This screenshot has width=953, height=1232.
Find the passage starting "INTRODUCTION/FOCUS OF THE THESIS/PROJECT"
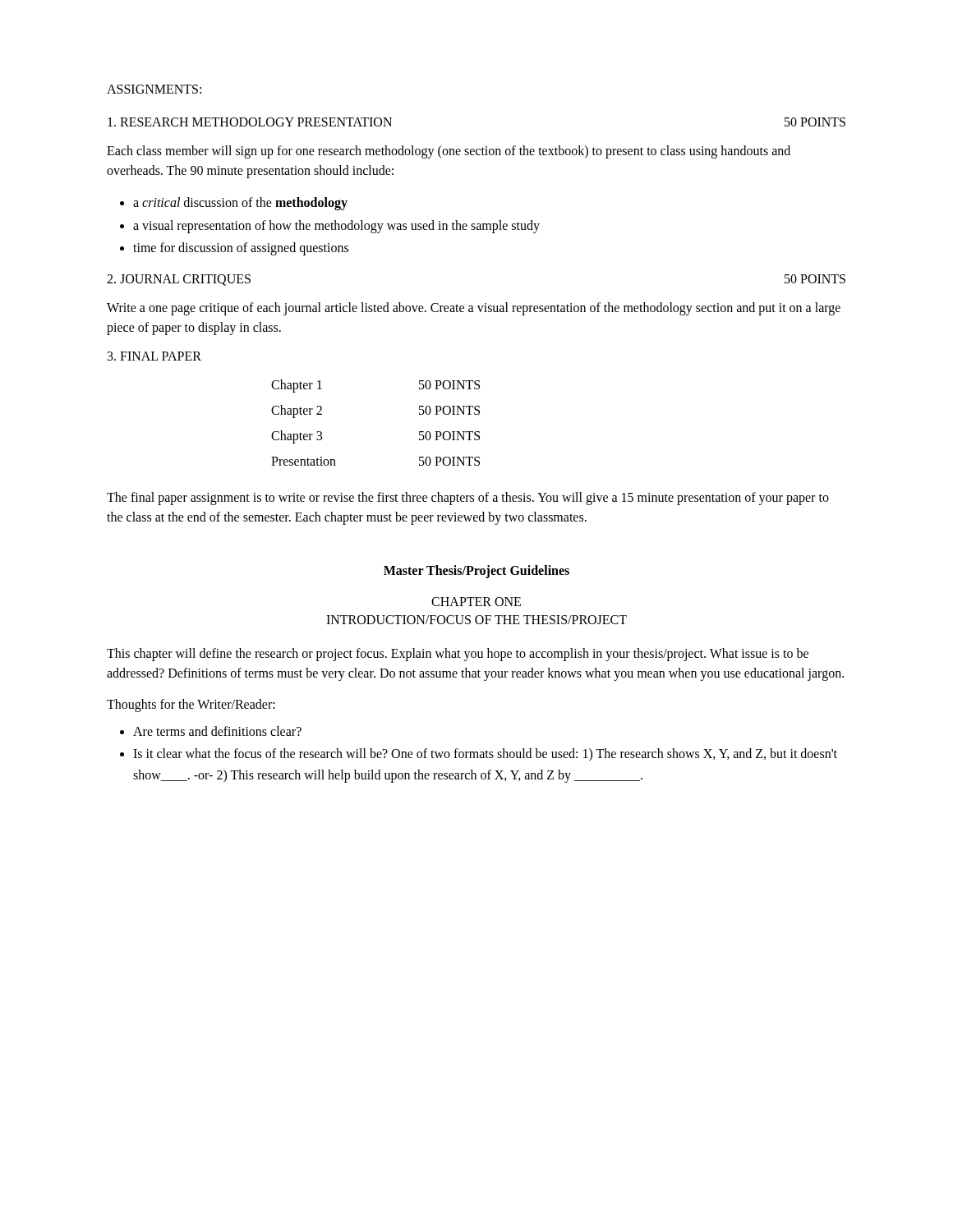tap(476, 619)
